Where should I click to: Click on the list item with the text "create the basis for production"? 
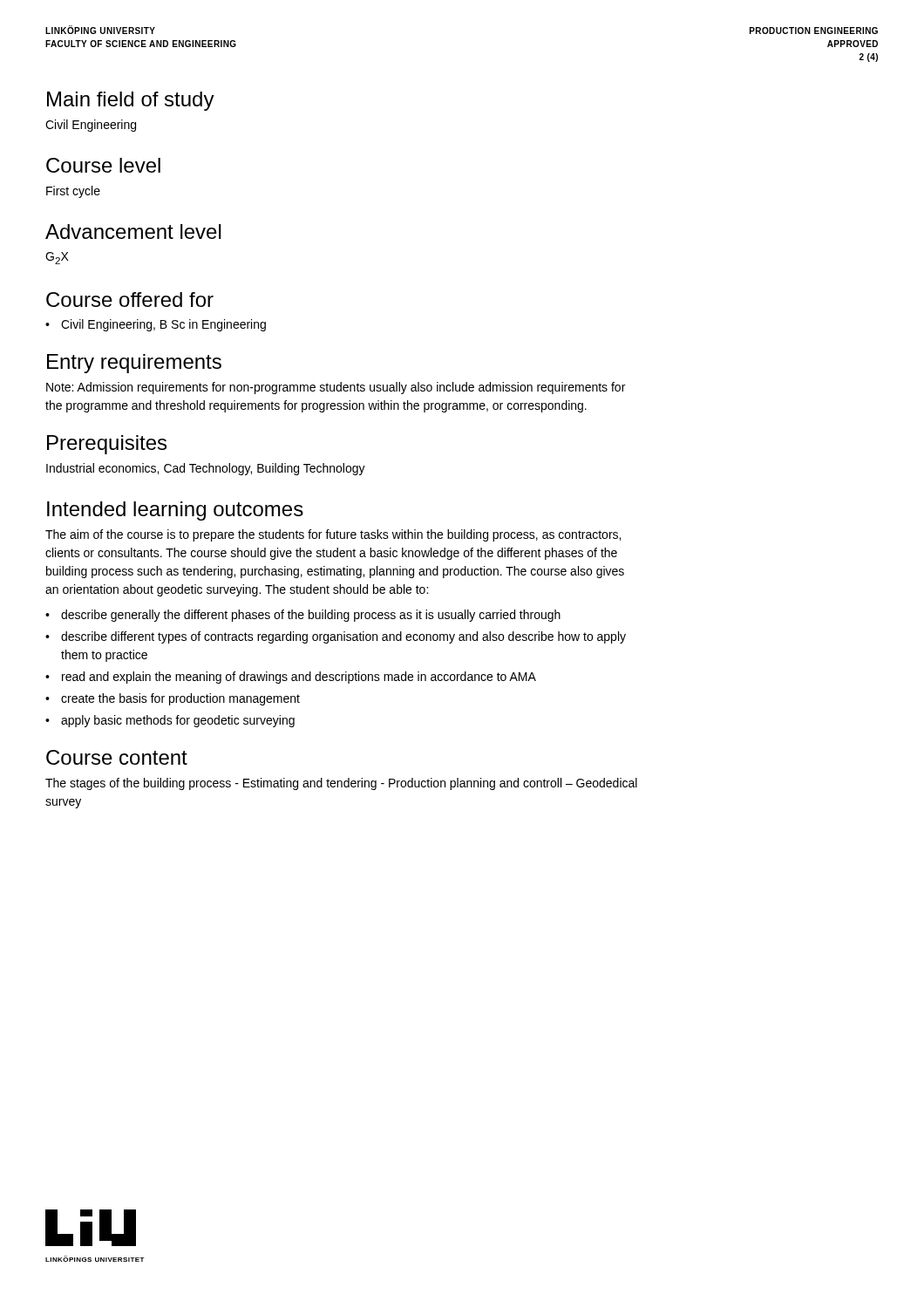click(180, 698)
